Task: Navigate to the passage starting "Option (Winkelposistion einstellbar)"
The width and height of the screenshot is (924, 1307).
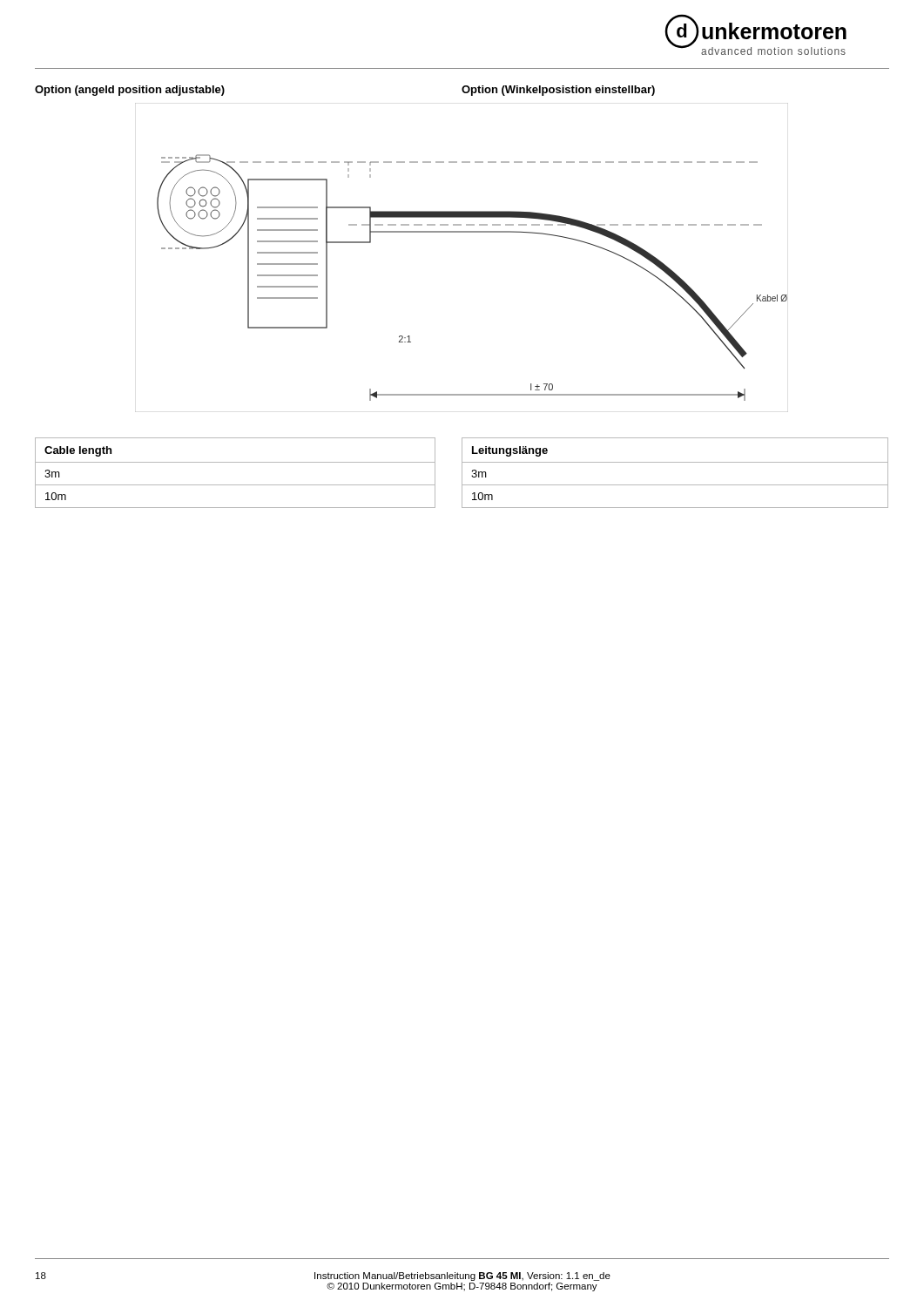Action: tap(558, 89)
